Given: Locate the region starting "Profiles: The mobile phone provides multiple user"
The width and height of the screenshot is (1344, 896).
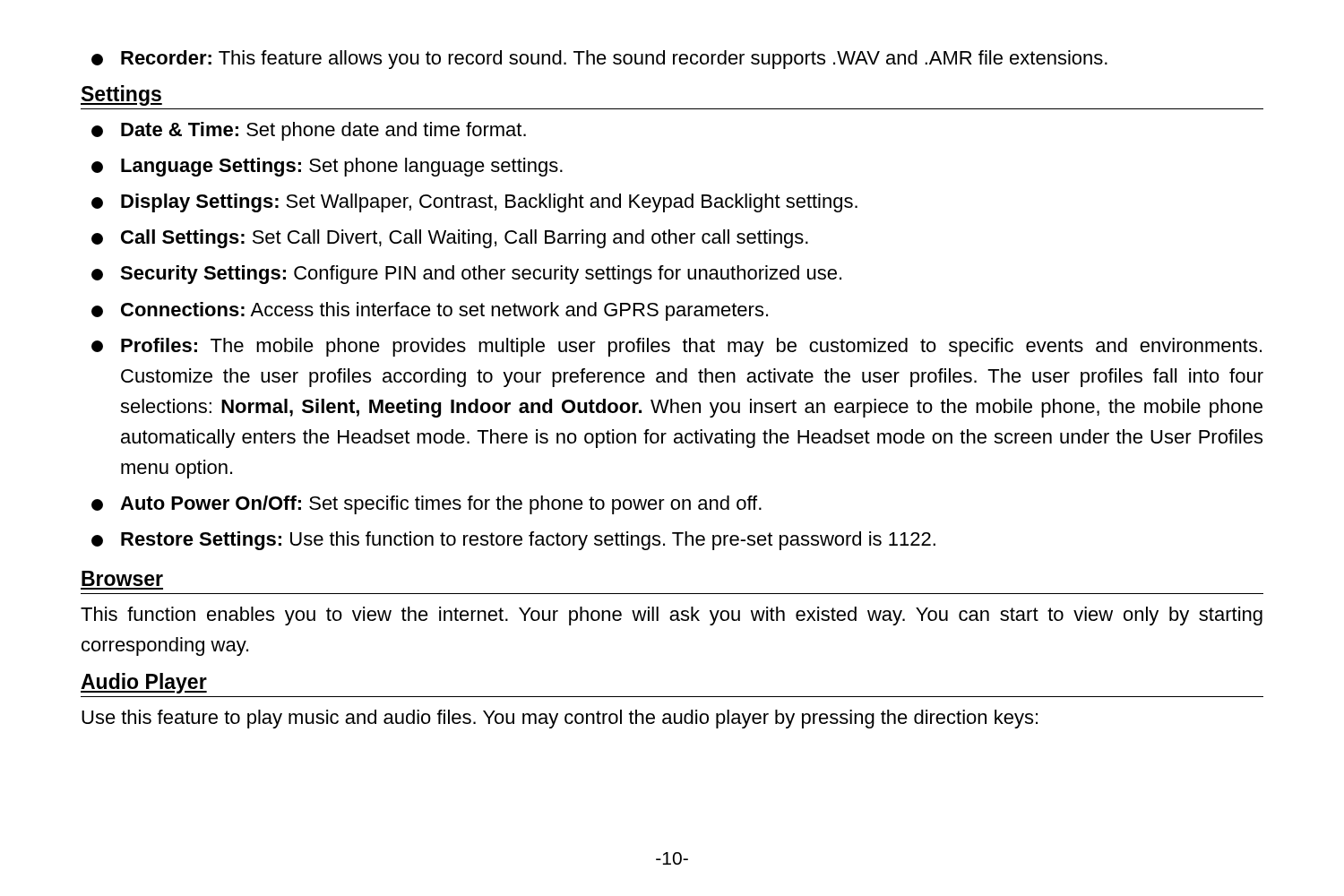Looking at the screenshot, I should coord(672,407).
